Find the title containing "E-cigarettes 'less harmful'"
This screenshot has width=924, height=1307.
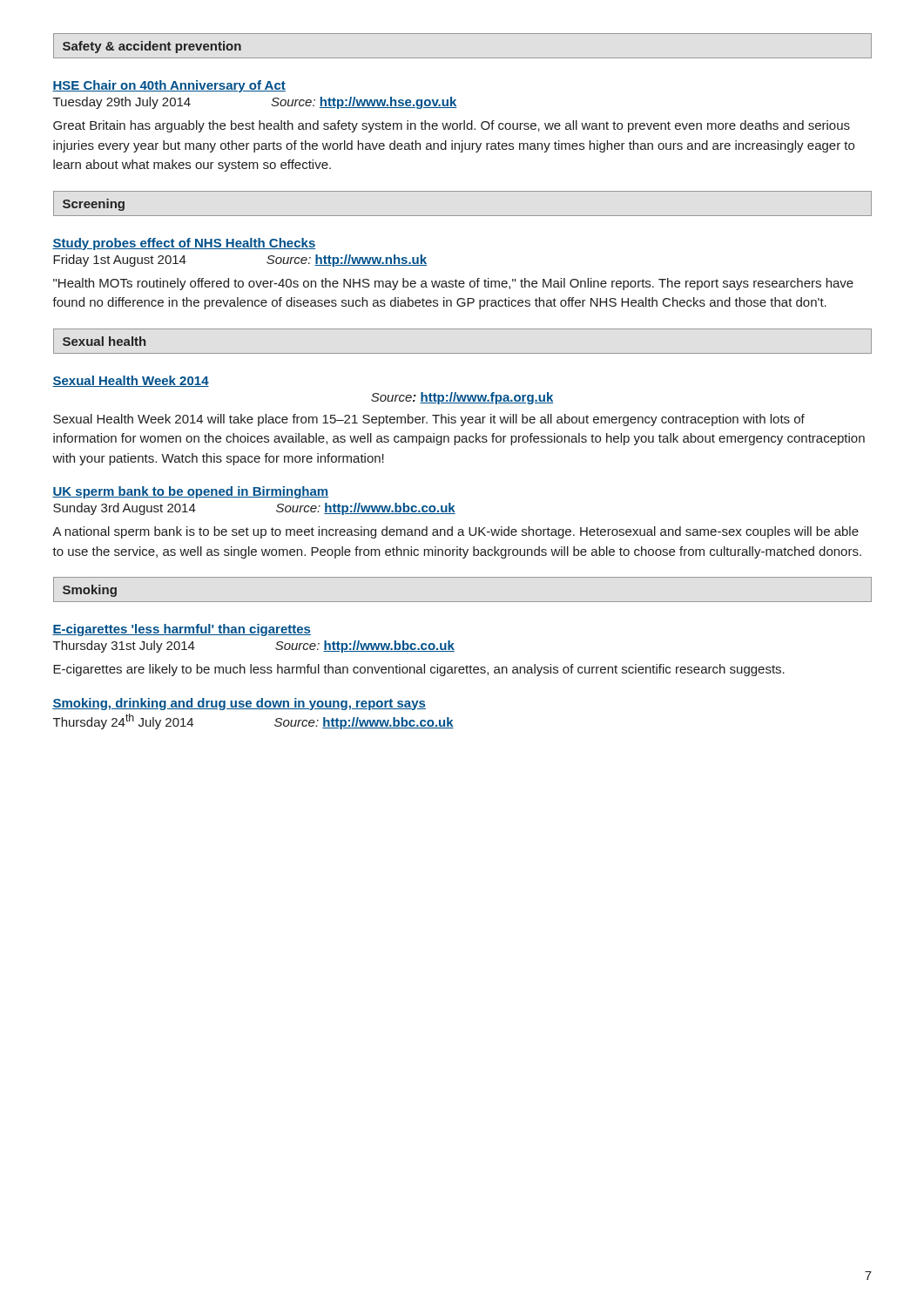(x=182, y=629)
